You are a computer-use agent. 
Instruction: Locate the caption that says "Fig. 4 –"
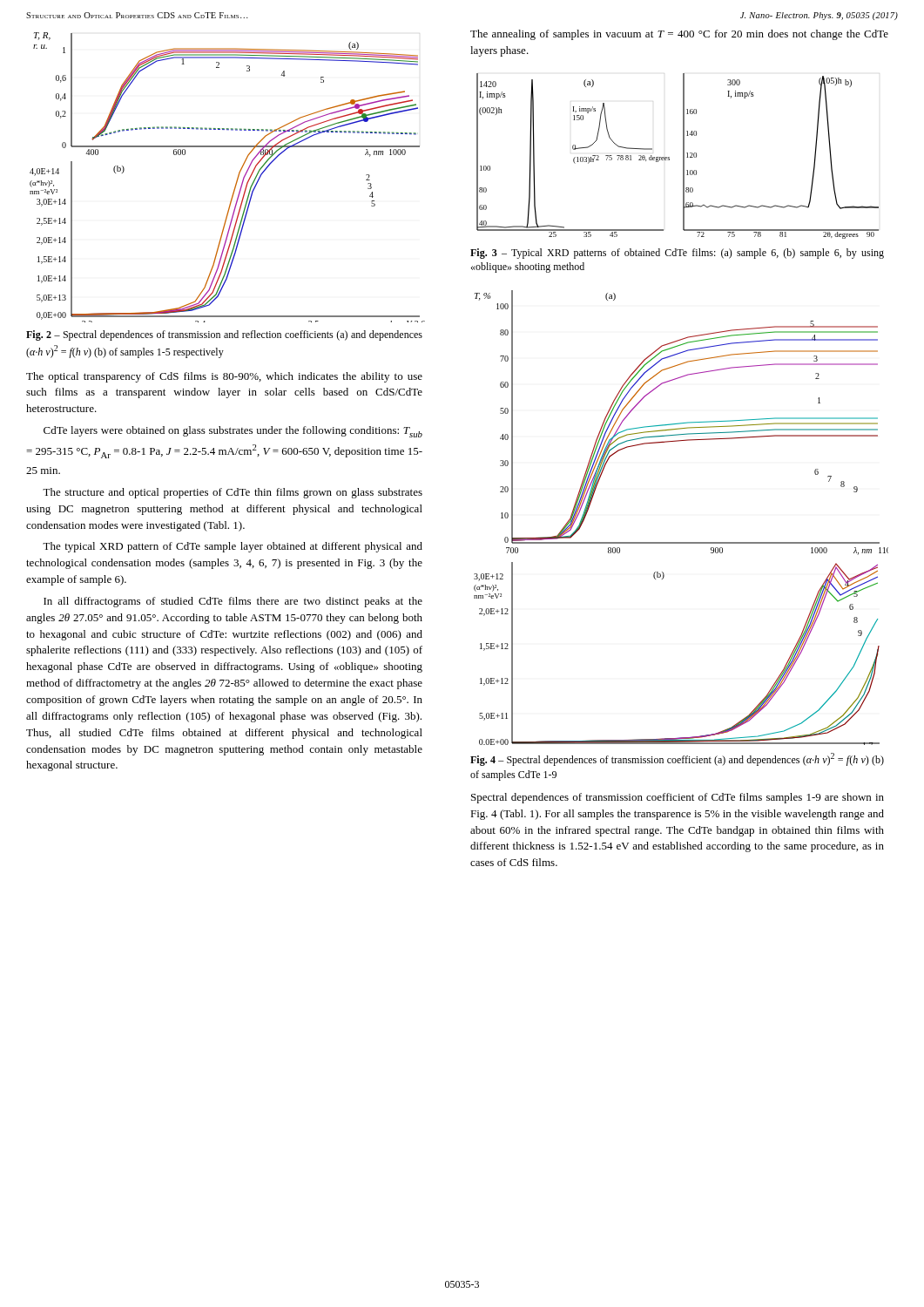pos(677,766)
